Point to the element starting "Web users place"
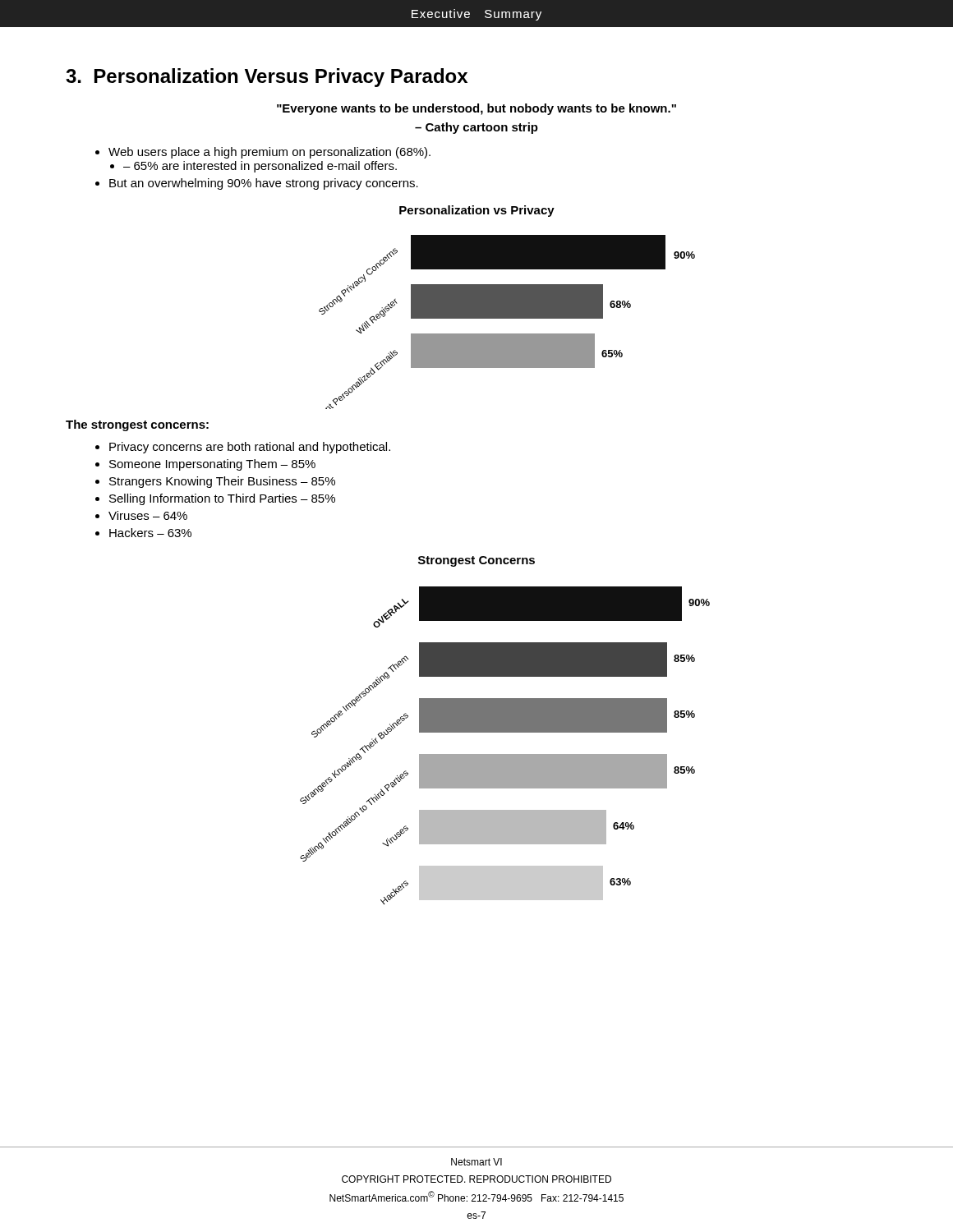The height and width of the screenshot is (1232, 953). point(269,153)
